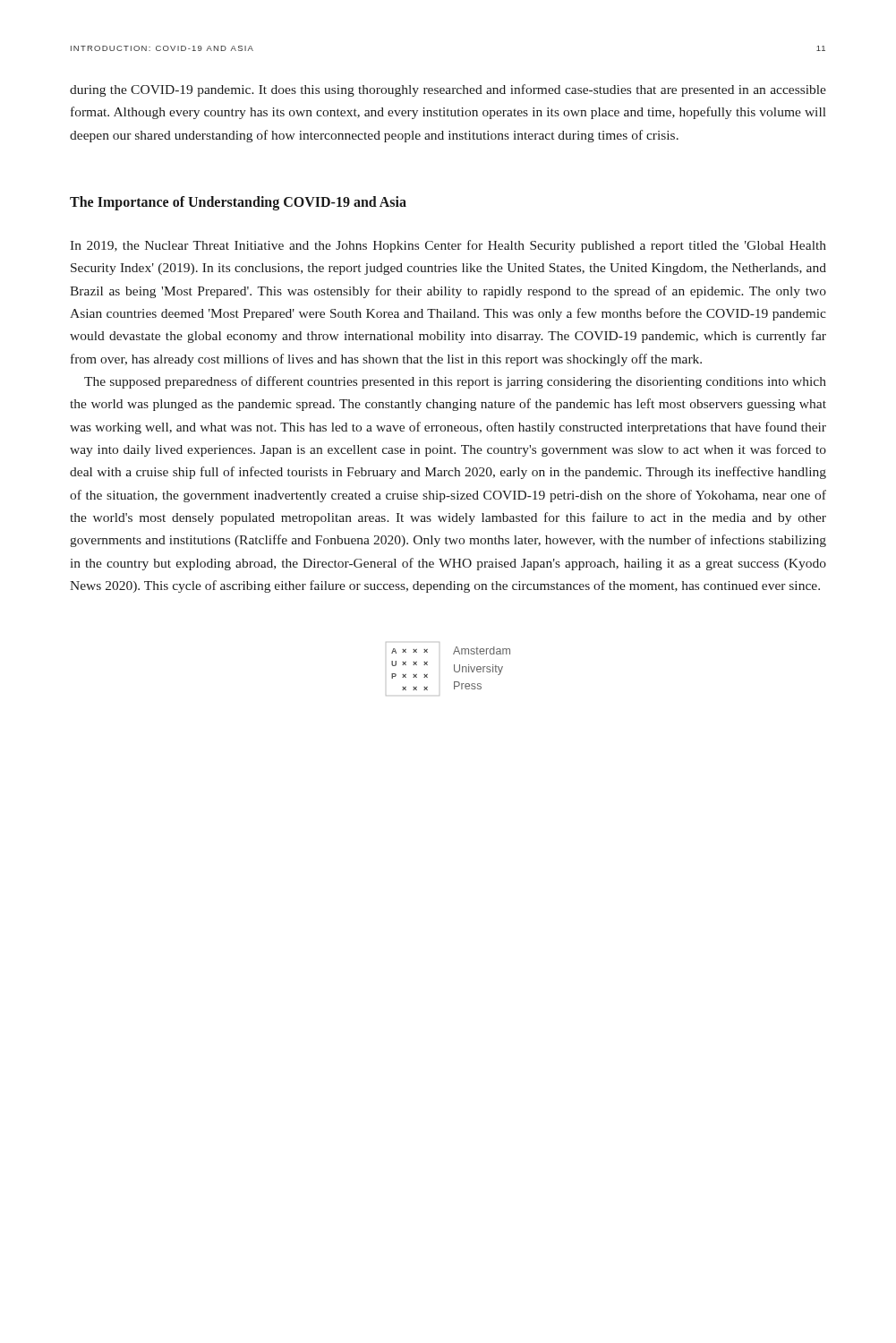Click the passage that begins "during the COVID-19 pandemic. It"
This screenshot has height=1343, width=896.
point(448,112)
